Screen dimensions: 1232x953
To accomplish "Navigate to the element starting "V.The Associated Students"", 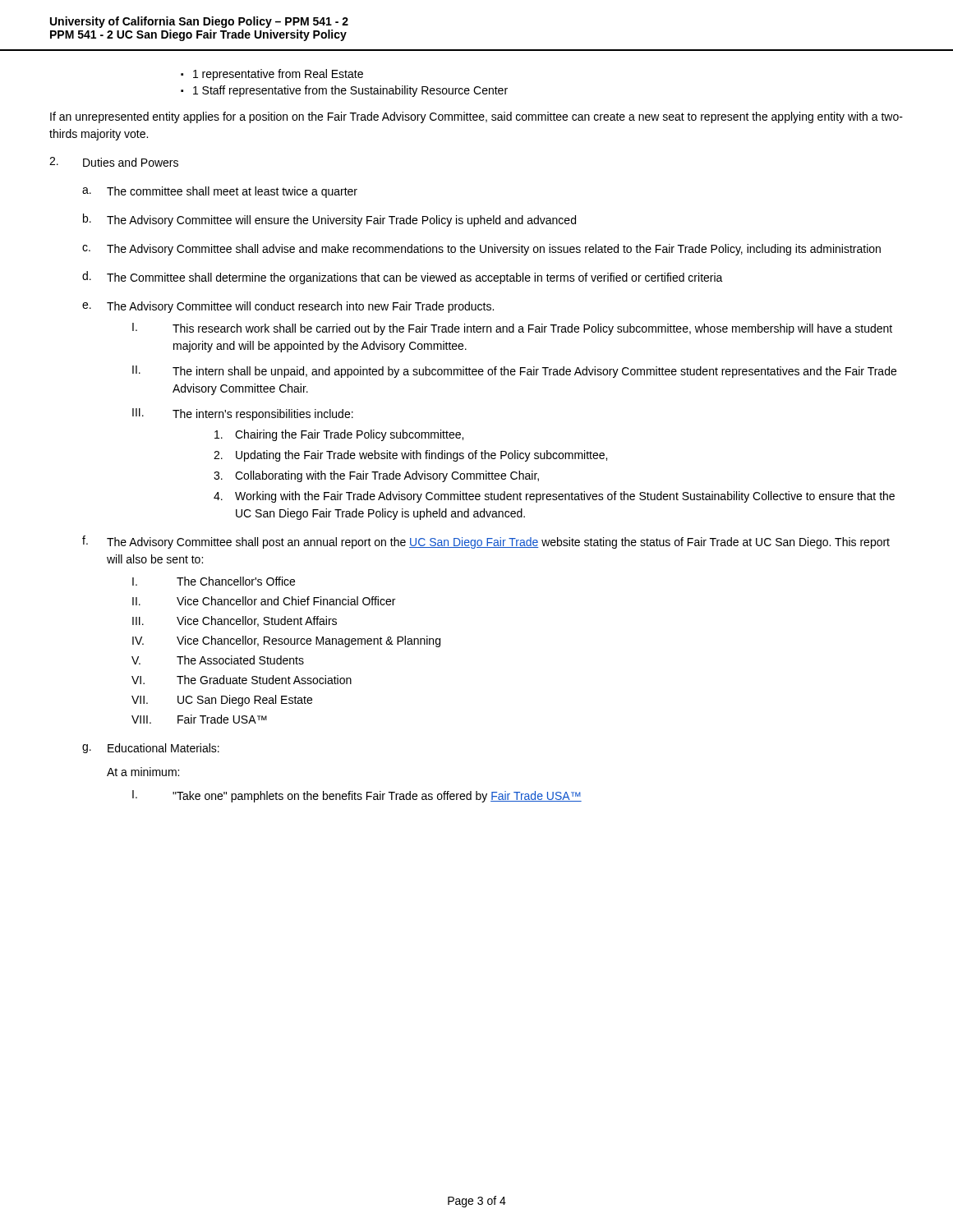I will point(218,661).
